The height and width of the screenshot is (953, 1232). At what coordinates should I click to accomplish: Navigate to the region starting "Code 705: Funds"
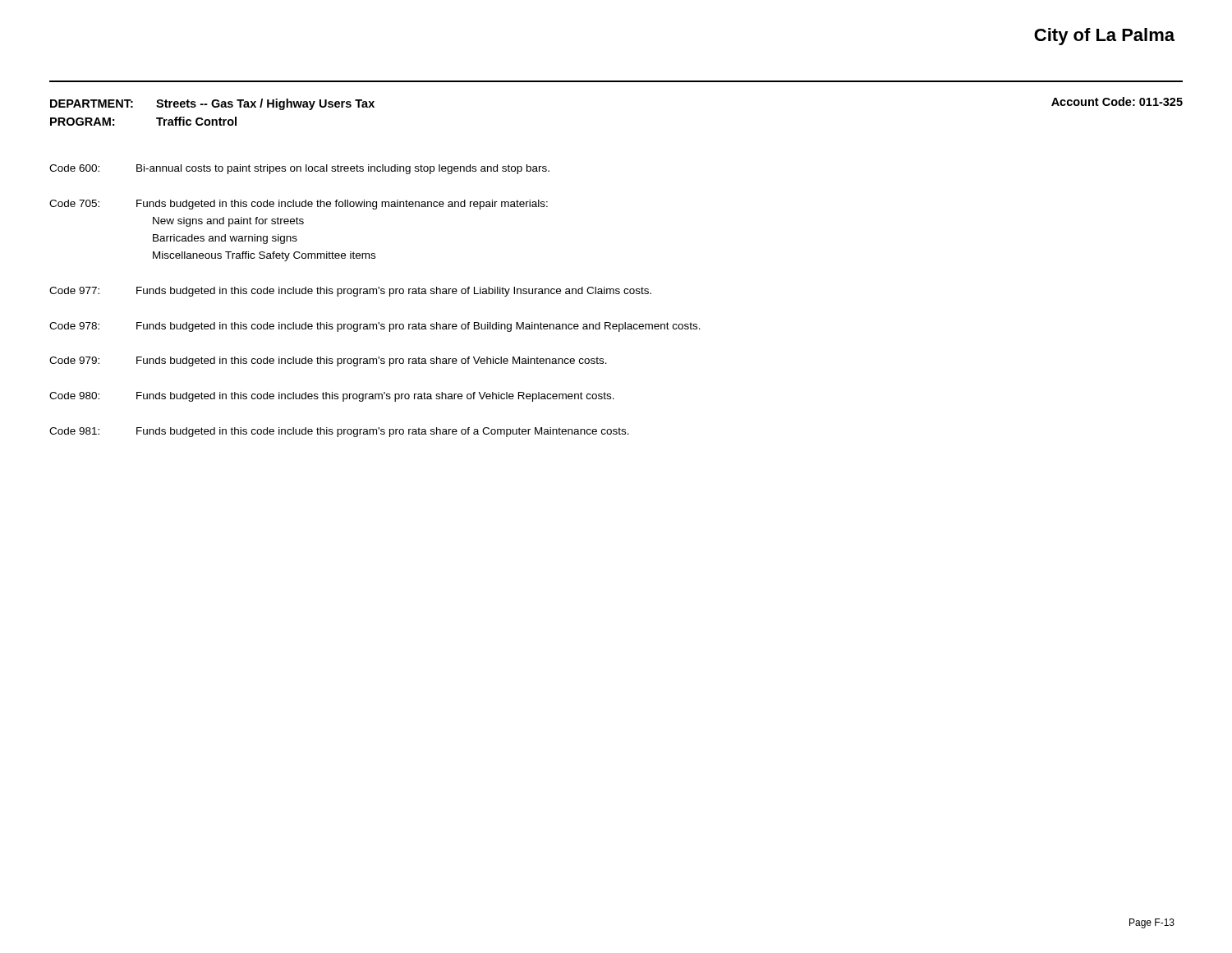point(299,205)
